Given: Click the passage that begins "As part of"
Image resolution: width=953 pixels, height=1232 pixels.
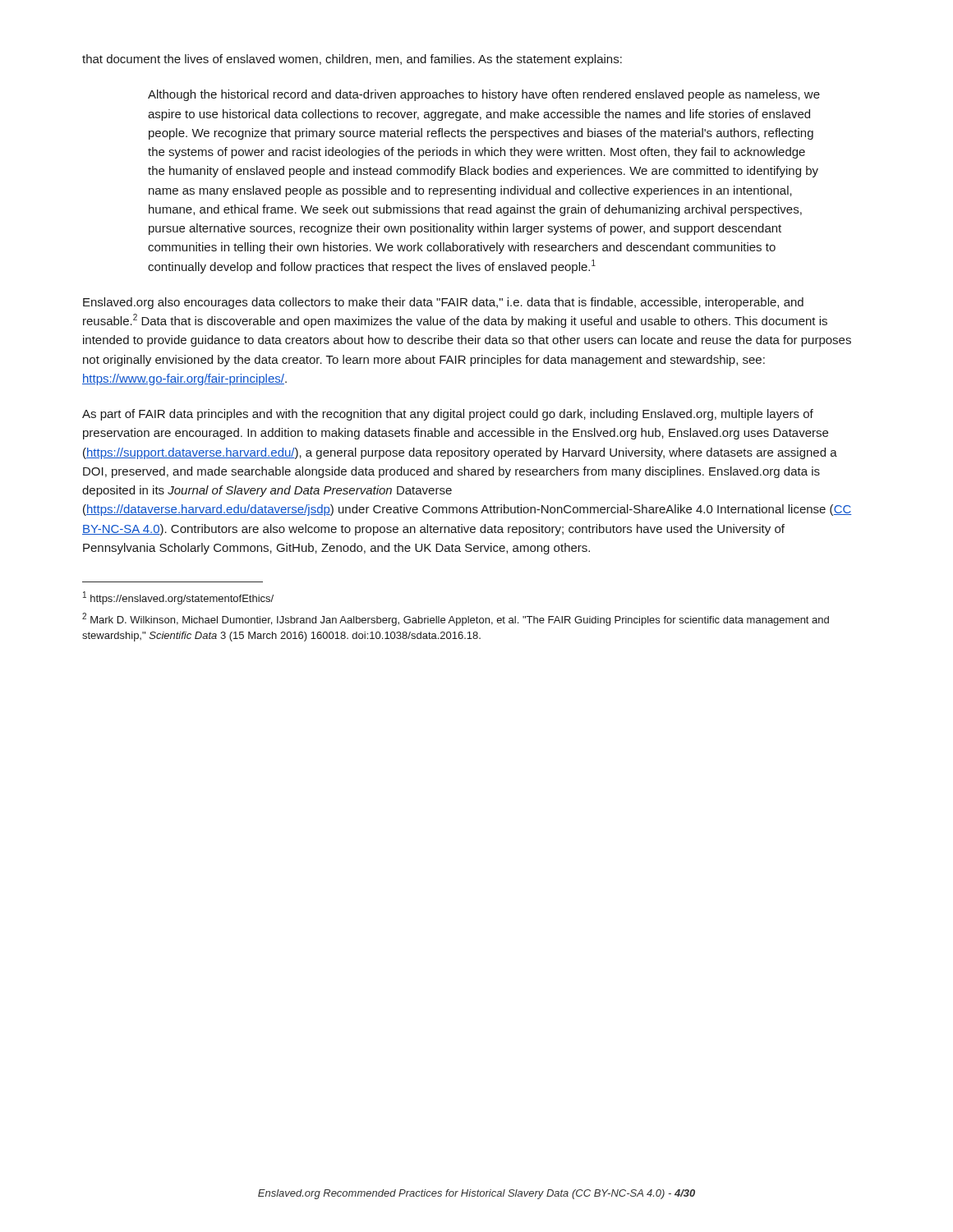Looking at the screenshot, I should pyautogui.click(x=467, y=480).
